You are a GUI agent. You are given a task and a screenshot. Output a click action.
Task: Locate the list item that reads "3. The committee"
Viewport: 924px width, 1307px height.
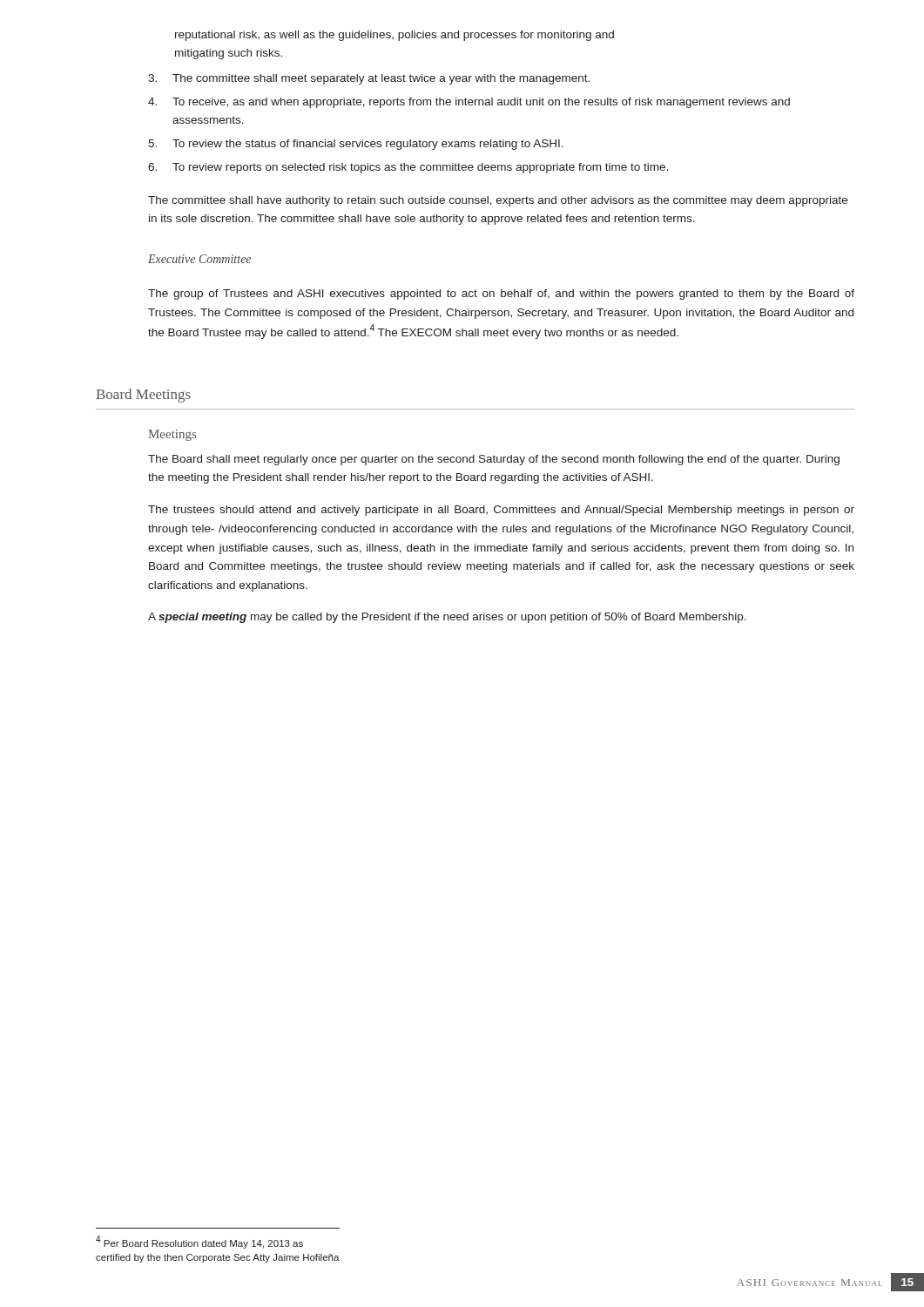point(501,79)
